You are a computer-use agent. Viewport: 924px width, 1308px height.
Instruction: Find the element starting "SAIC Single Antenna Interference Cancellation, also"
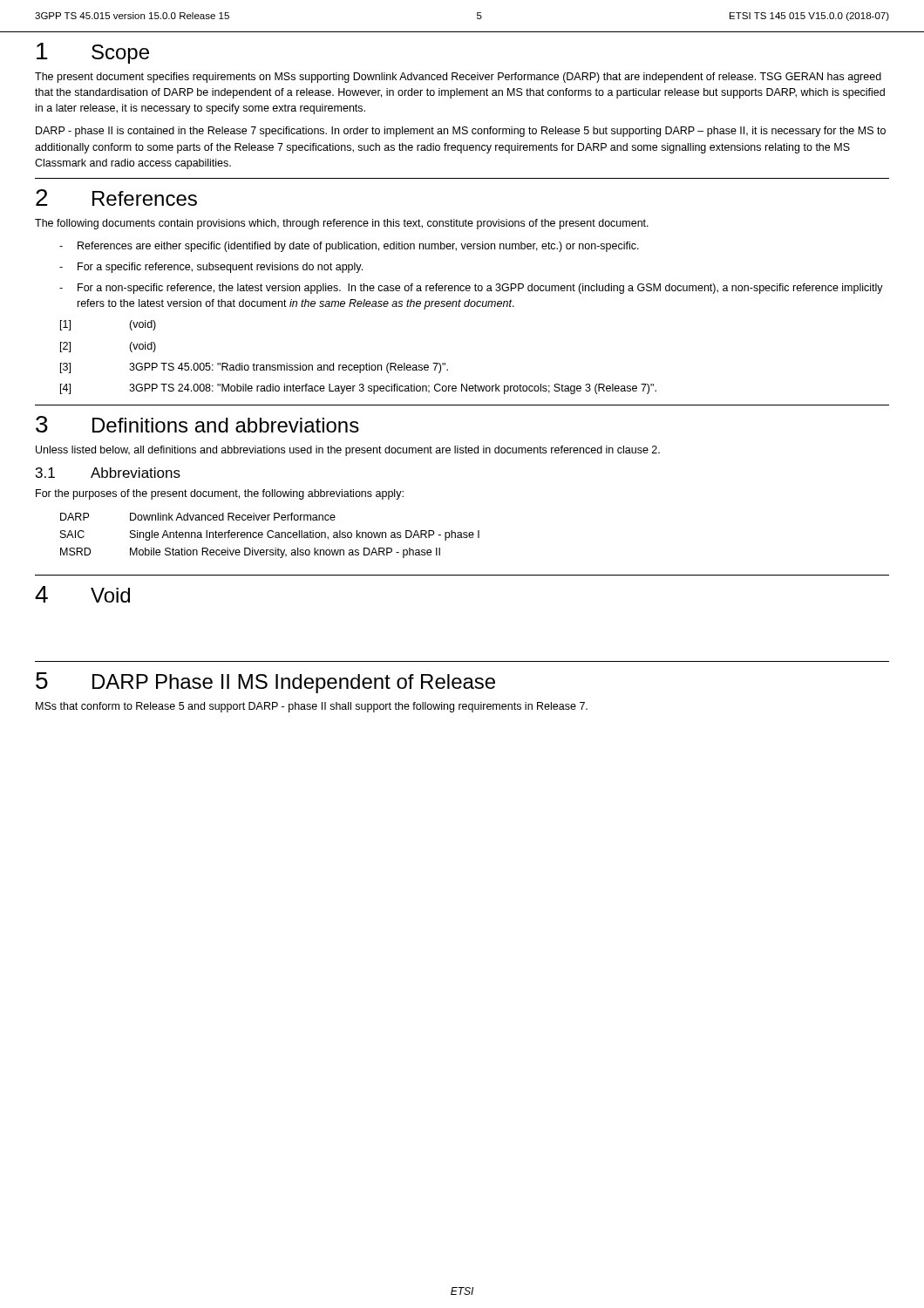(x=474, y=535)
